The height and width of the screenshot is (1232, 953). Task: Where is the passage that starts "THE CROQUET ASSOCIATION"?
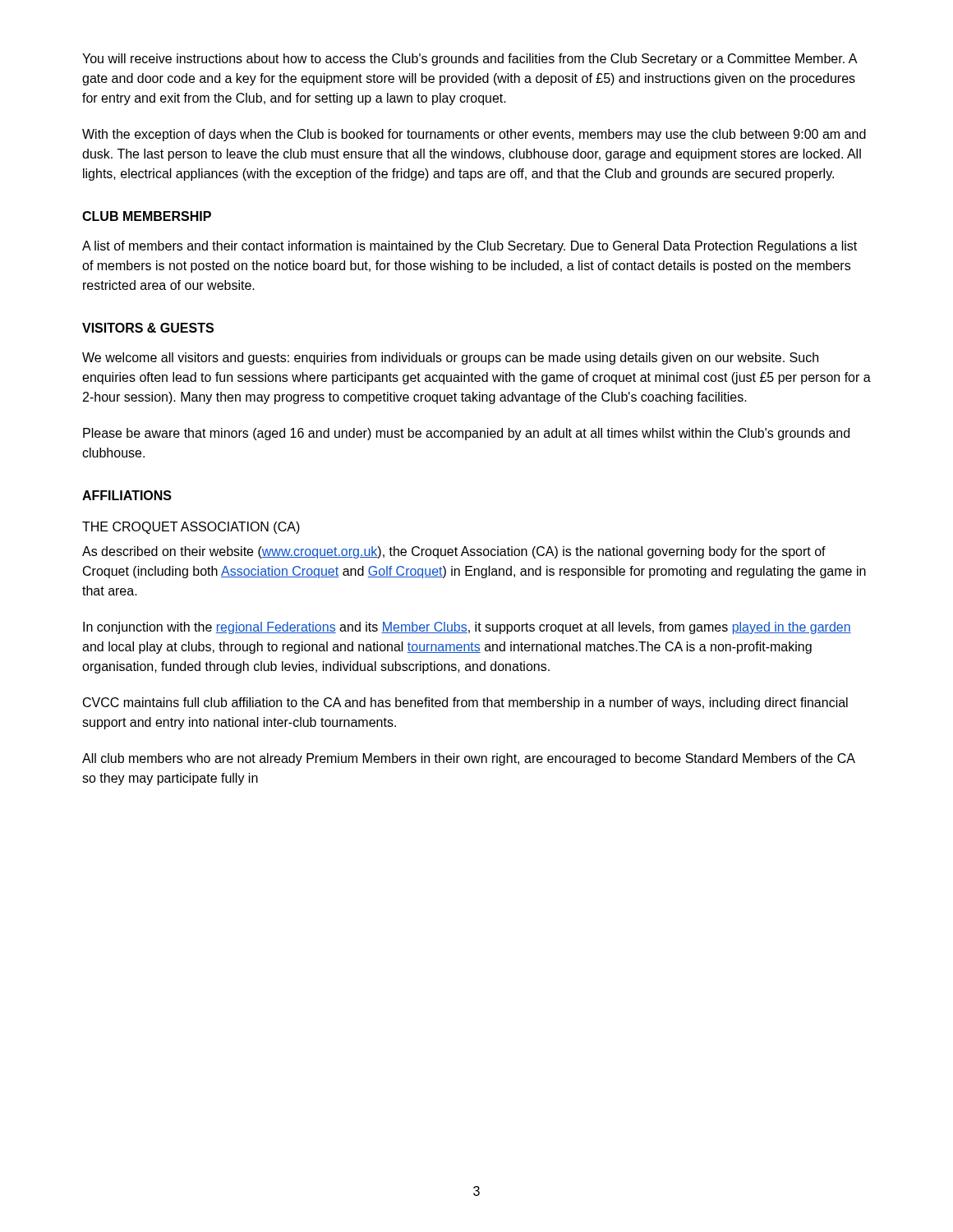(191, 528)
